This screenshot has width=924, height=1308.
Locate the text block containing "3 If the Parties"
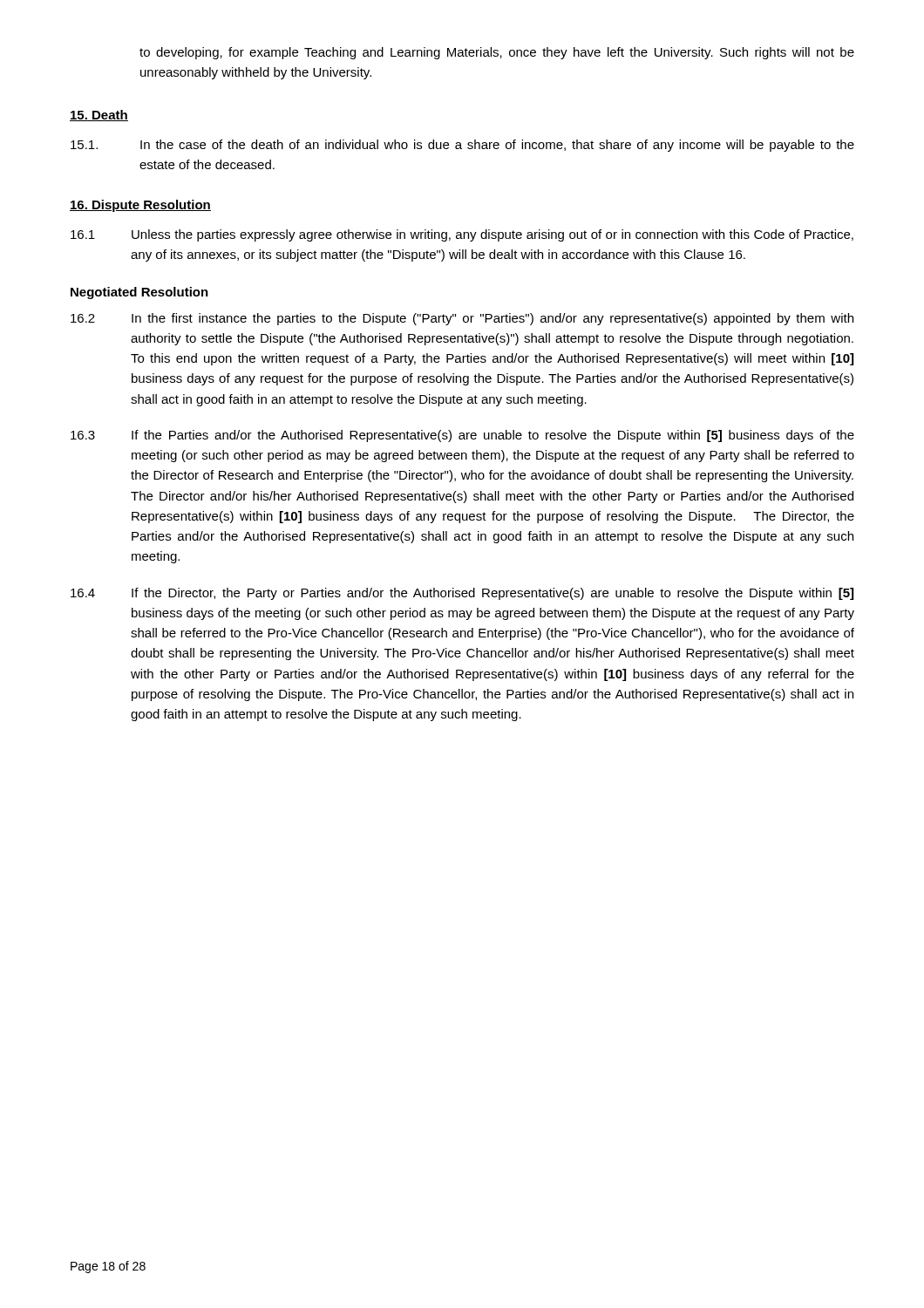462,495
